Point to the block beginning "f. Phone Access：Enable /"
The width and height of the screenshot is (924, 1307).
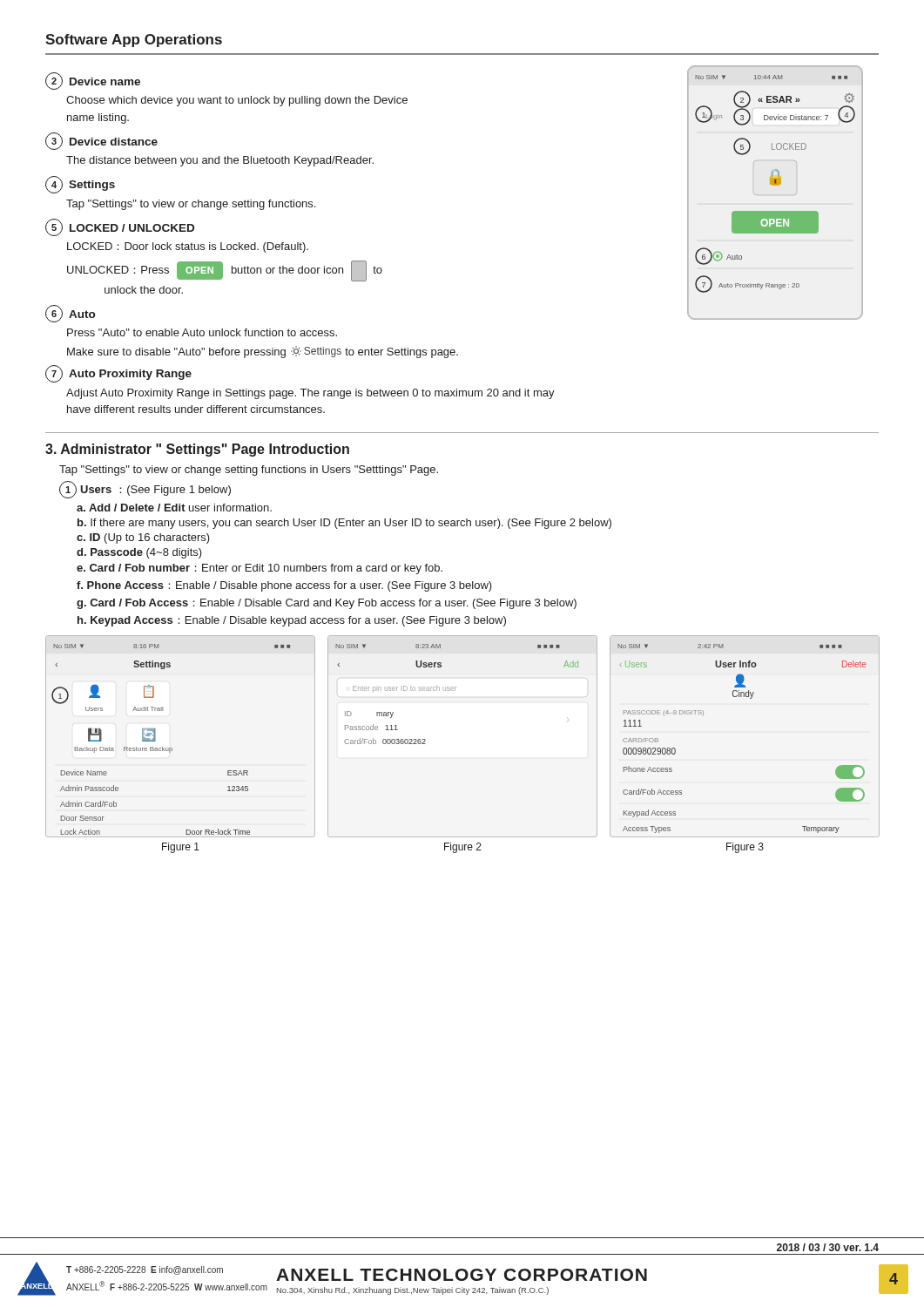[x=284, y=585]
